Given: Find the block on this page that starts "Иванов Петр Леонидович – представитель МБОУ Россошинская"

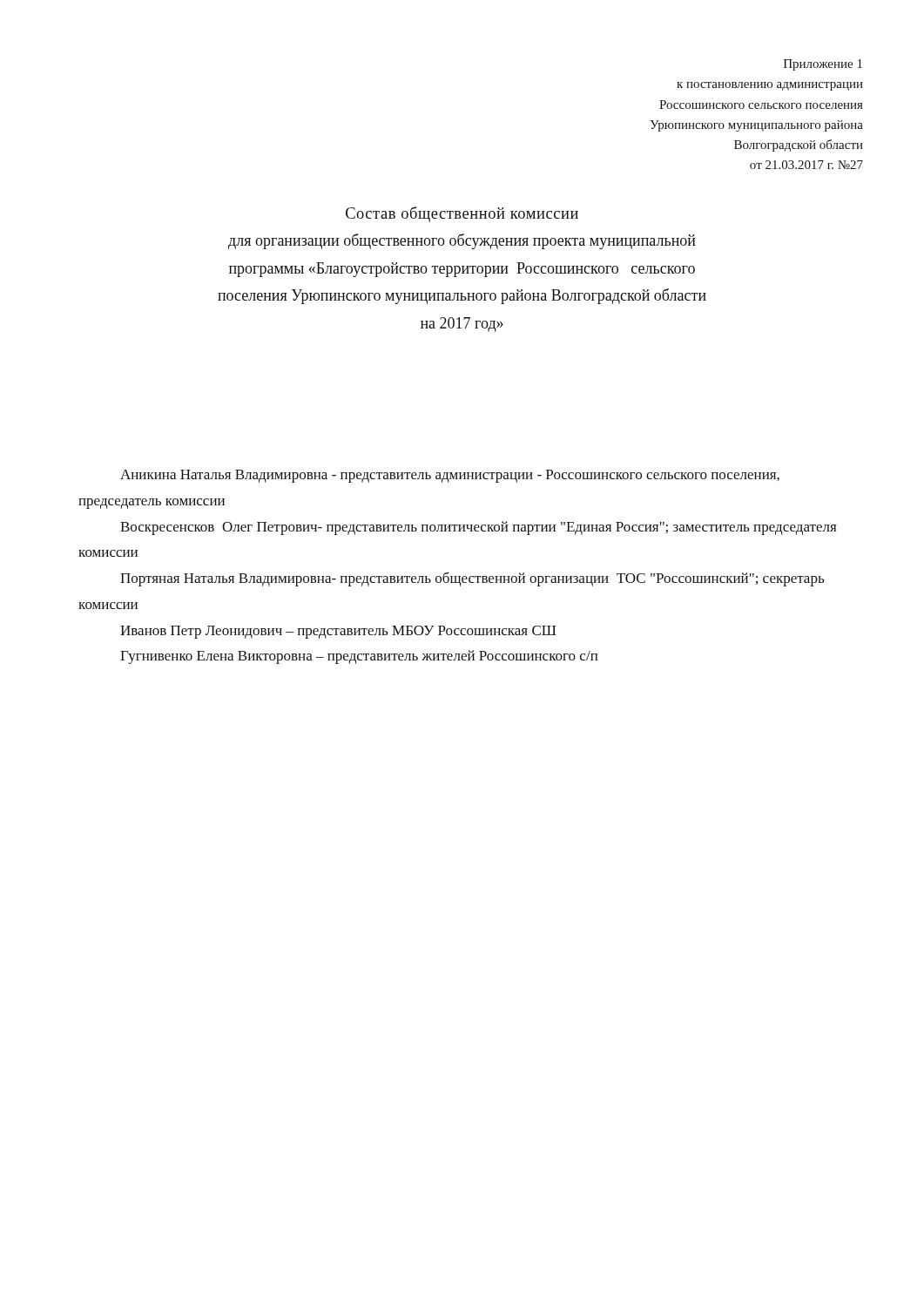Looking at the screenshot, I should 338,630.
